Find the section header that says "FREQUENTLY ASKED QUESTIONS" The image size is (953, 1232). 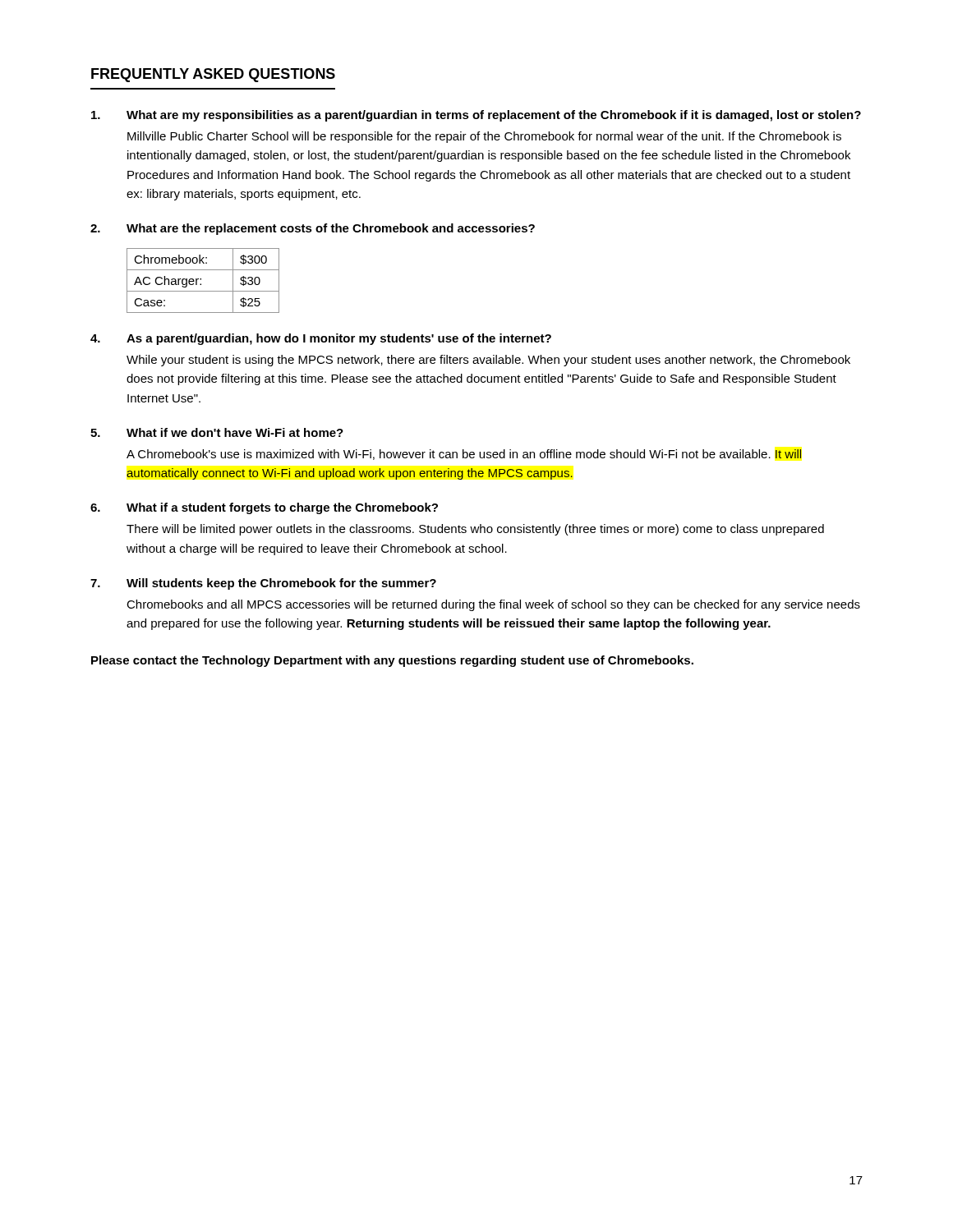[x=213, y=74]
